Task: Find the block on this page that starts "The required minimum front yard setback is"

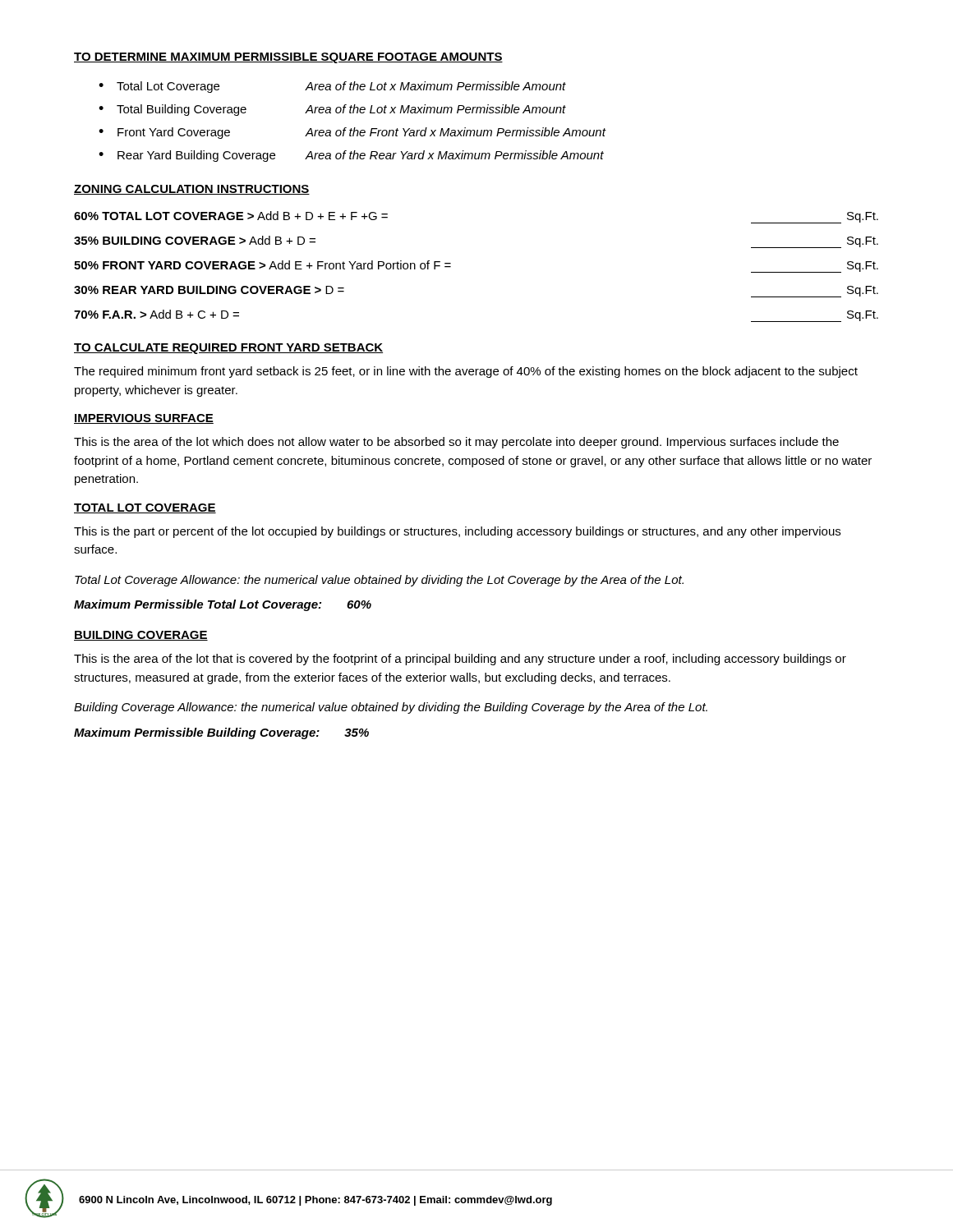Action: pyautogui.click(x=466, y=380)
